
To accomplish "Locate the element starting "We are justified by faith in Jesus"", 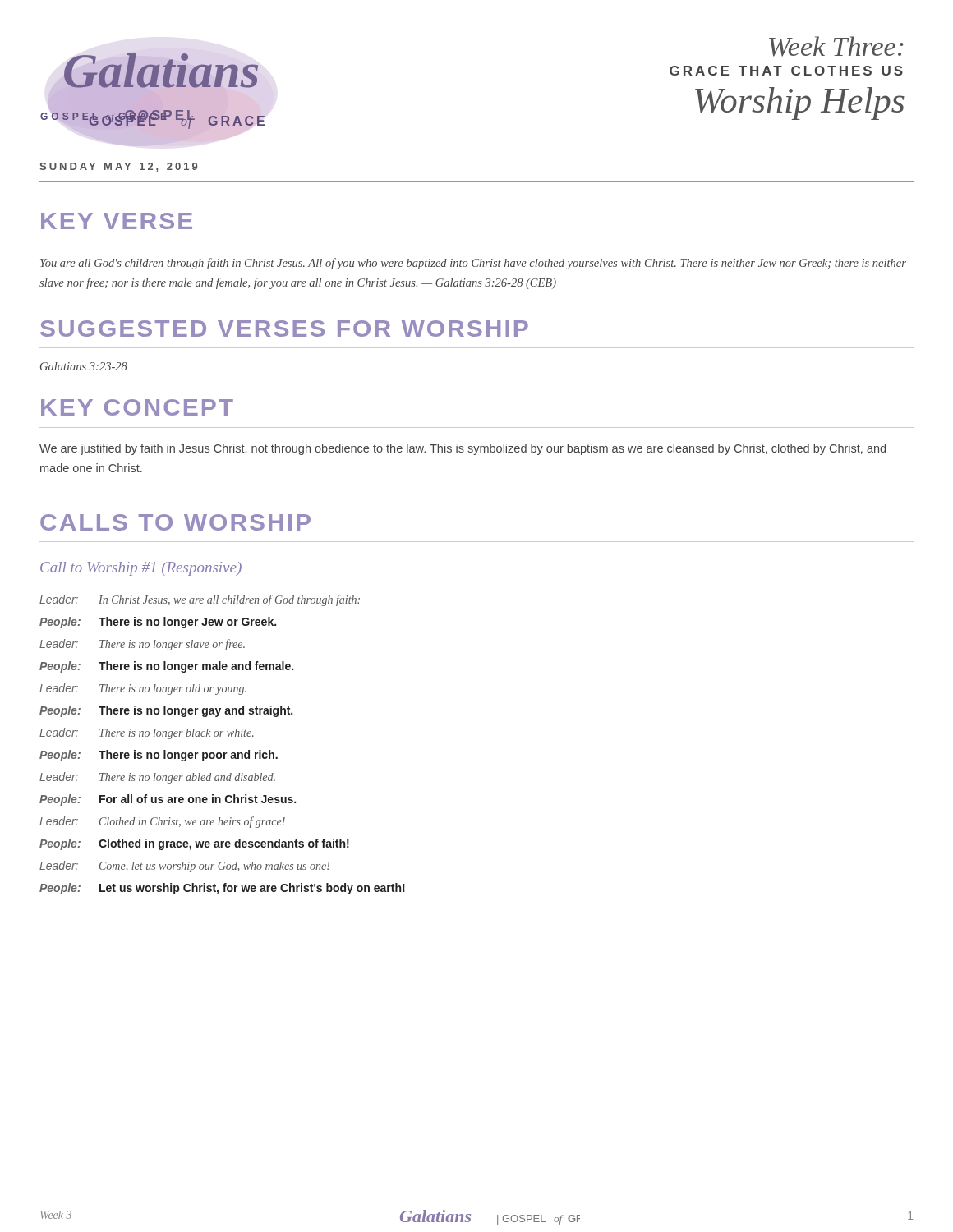I will click(463, 458).
